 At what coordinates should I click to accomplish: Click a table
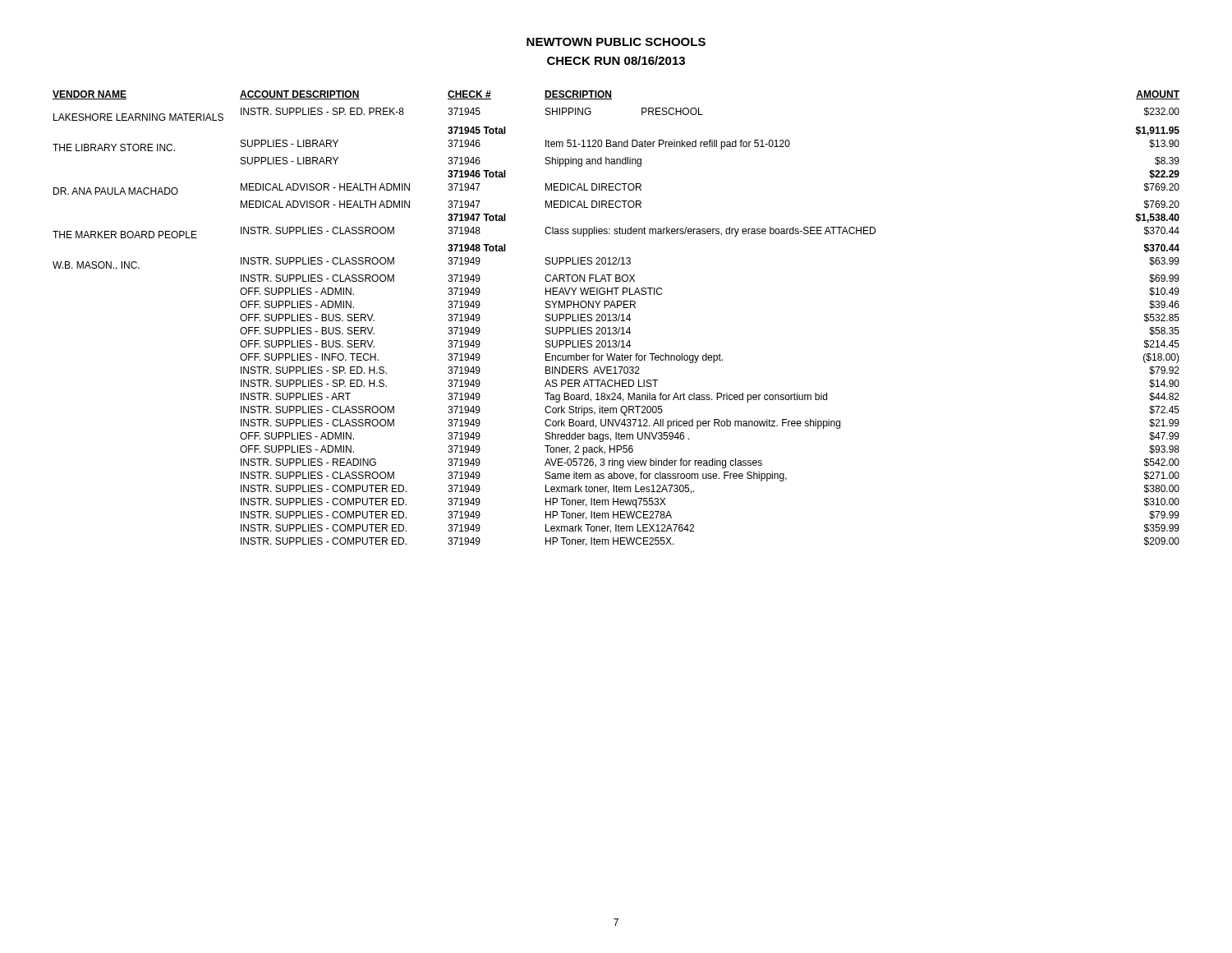coord(616,318)
